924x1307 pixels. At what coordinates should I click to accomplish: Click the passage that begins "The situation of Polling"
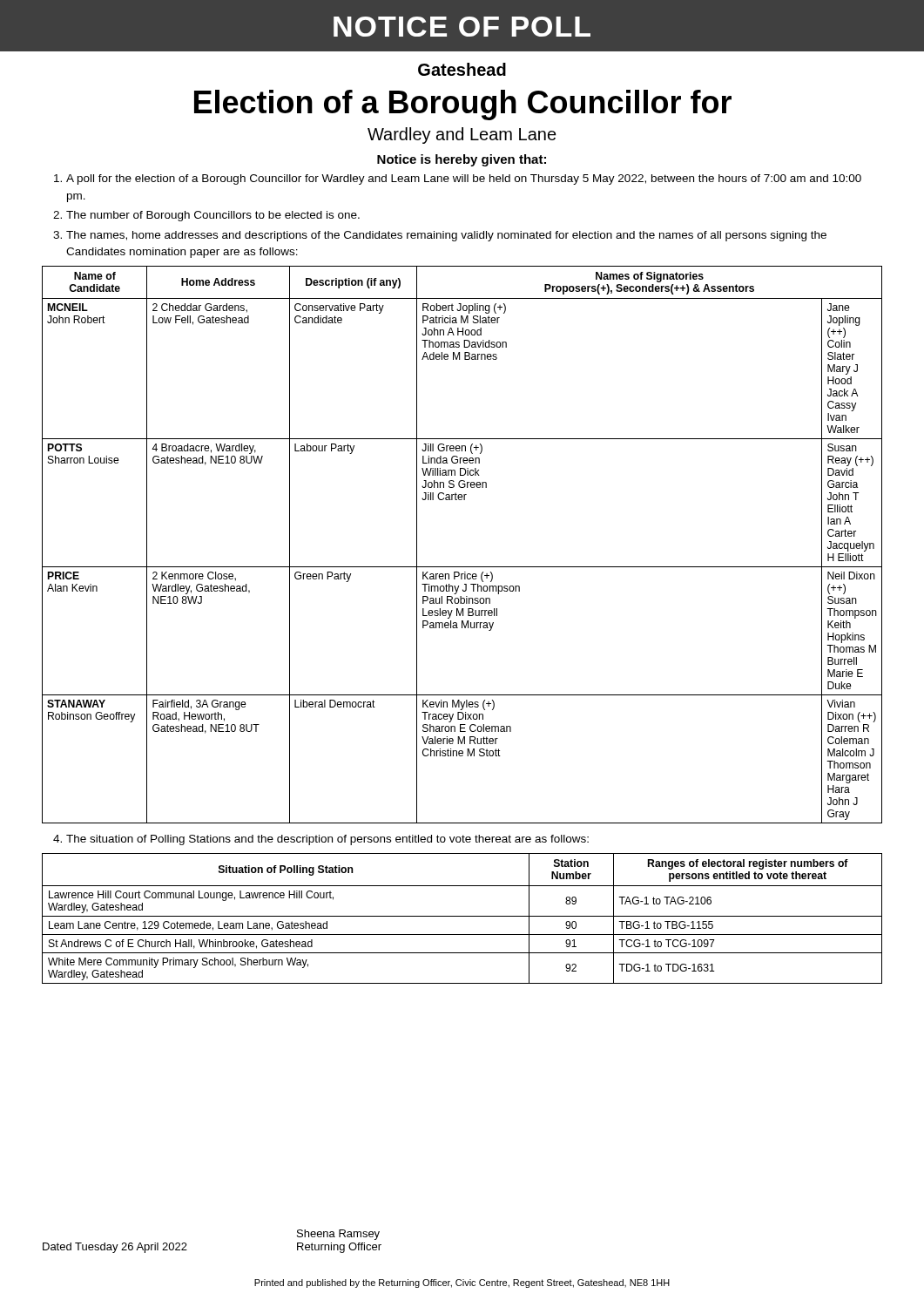click(462, 839)
